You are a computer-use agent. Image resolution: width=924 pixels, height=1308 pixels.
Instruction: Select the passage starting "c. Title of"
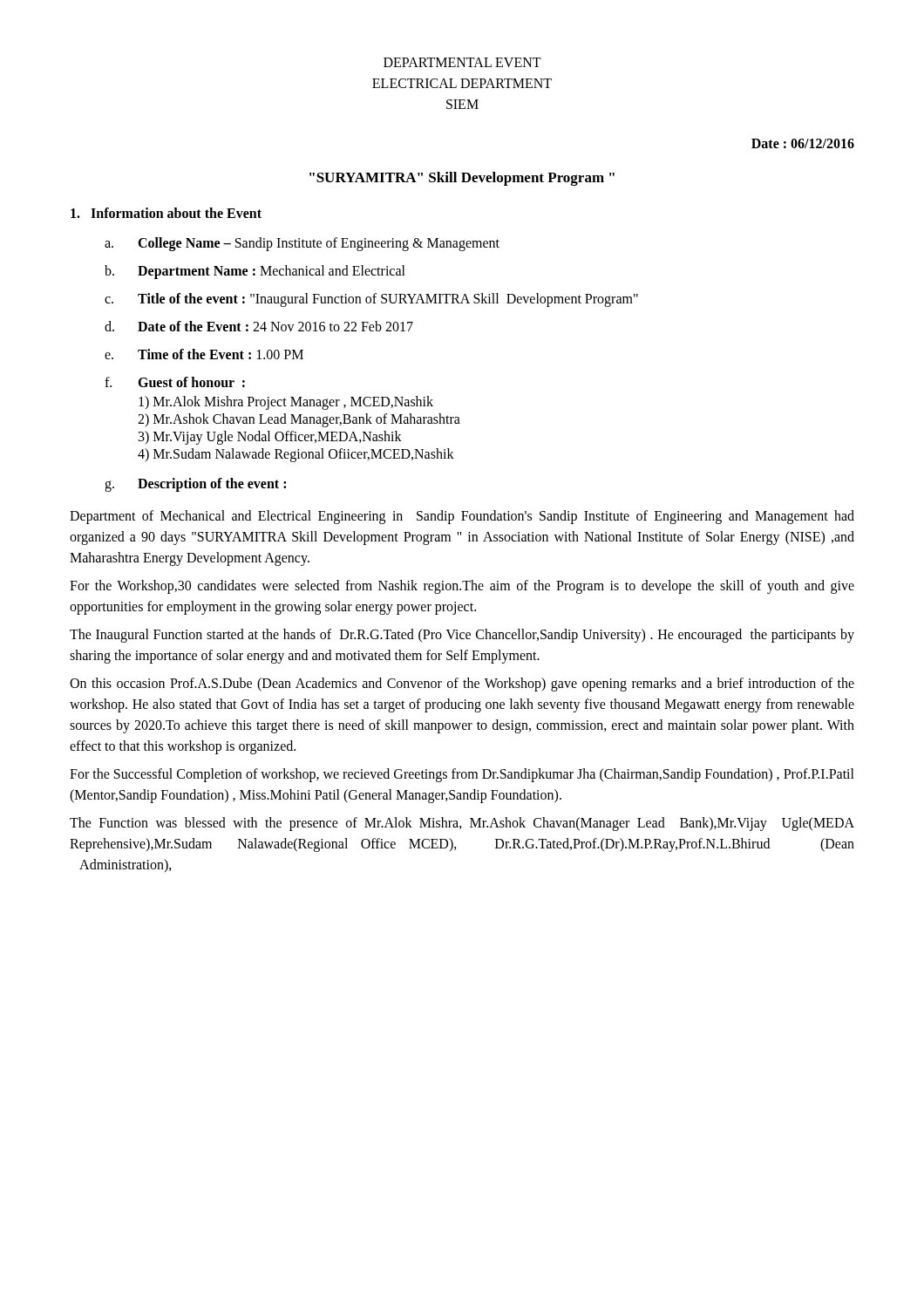pos(479,299)
